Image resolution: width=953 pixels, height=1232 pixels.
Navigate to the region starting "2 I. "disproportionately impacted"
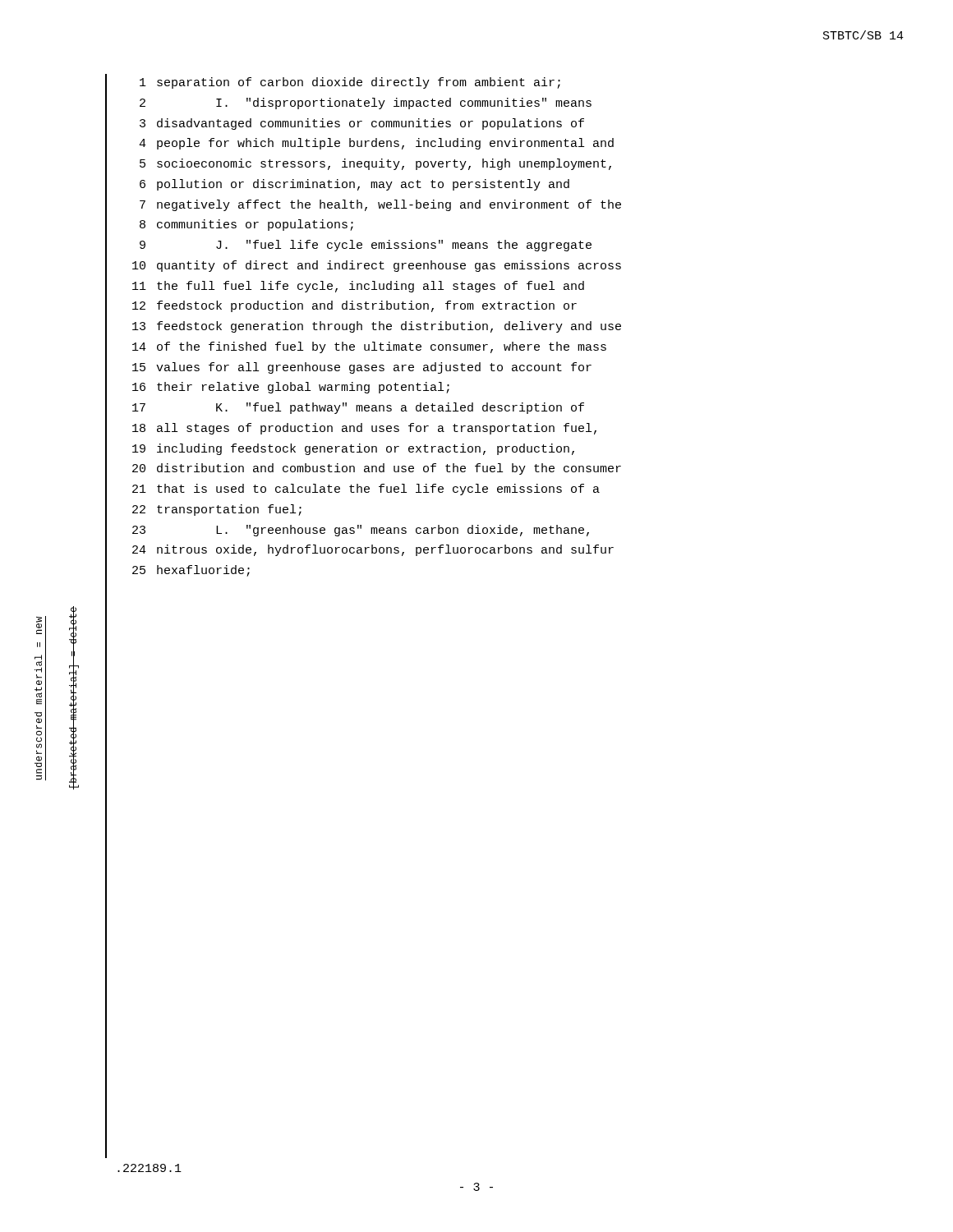coord(354,104)
